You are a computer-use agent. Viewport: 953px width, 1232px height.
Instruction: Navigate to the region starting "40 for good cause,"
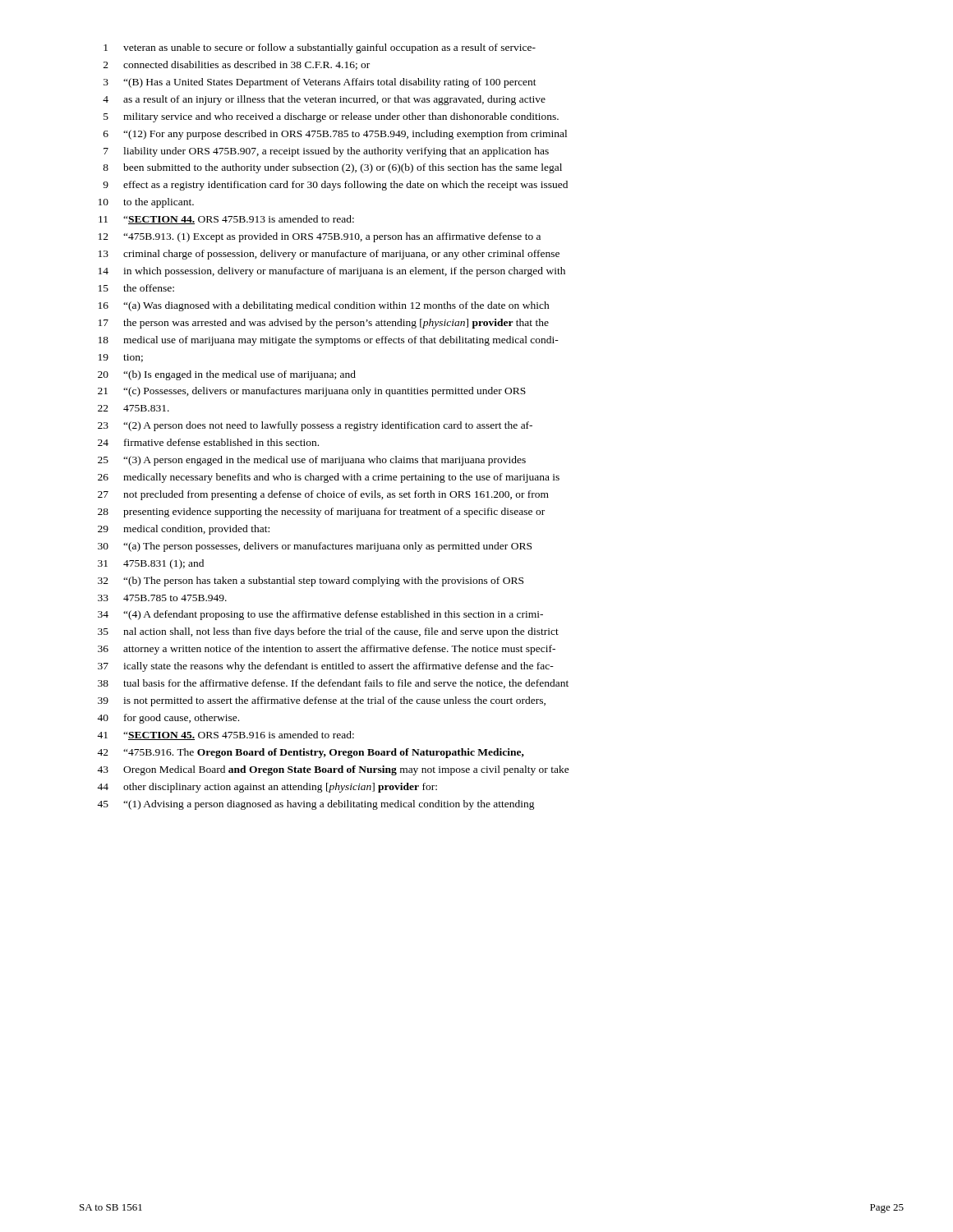168,719
